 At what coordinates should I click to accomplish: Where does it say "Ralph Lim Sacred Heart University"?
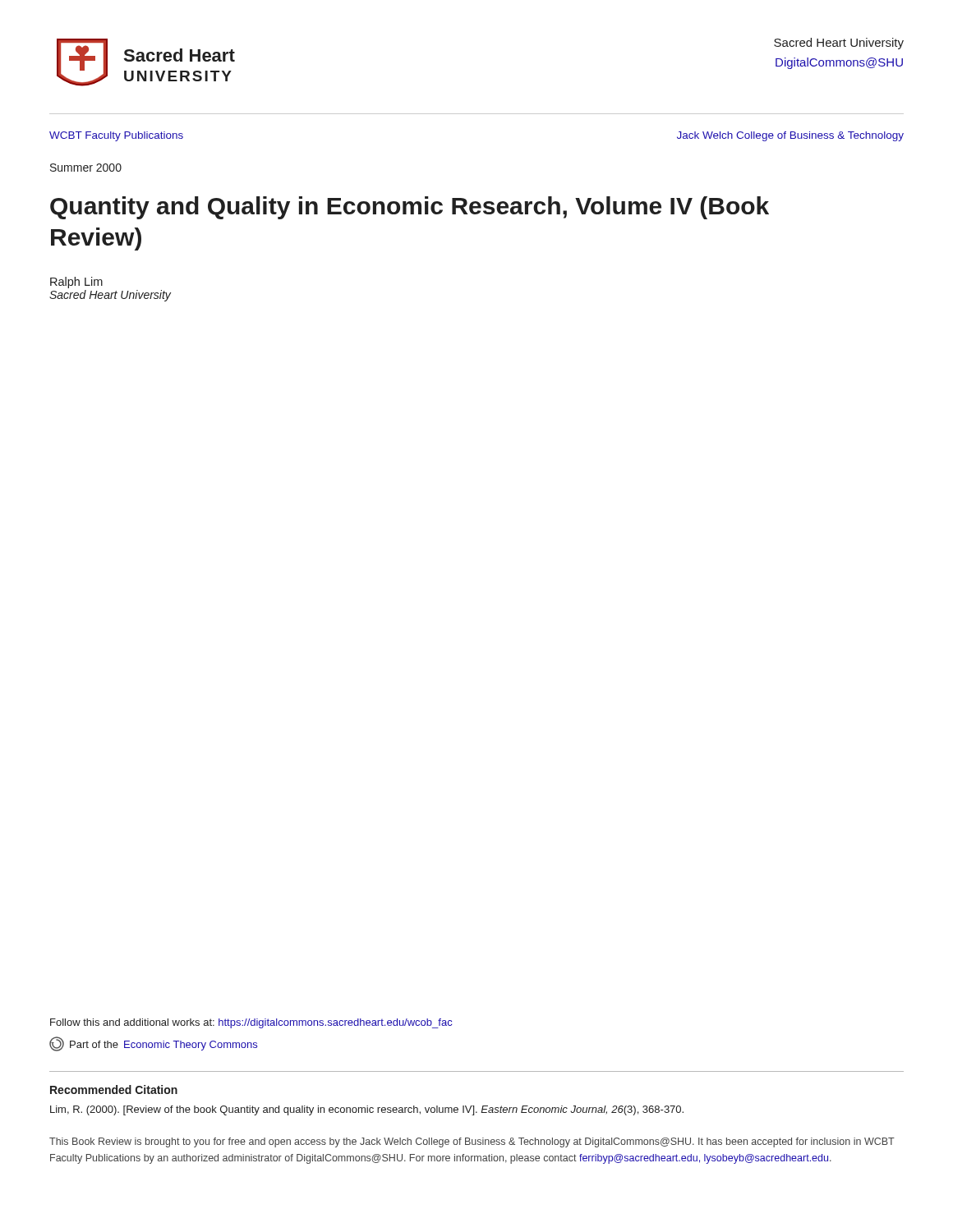[x=76, y=283]
